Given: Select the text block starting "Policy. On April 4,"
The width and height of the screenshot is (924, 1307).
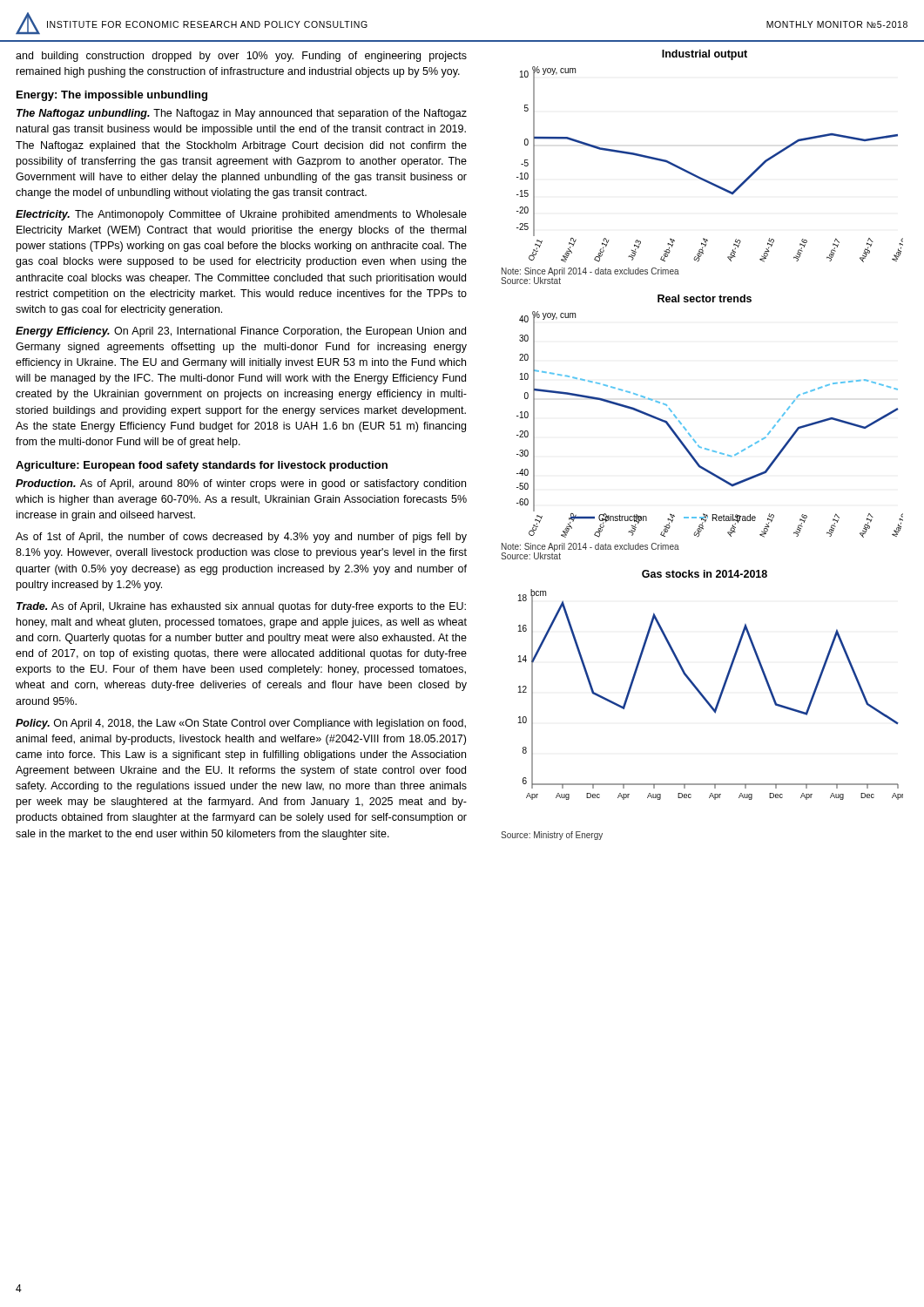Looking at the screenshot, I should 241,778.
